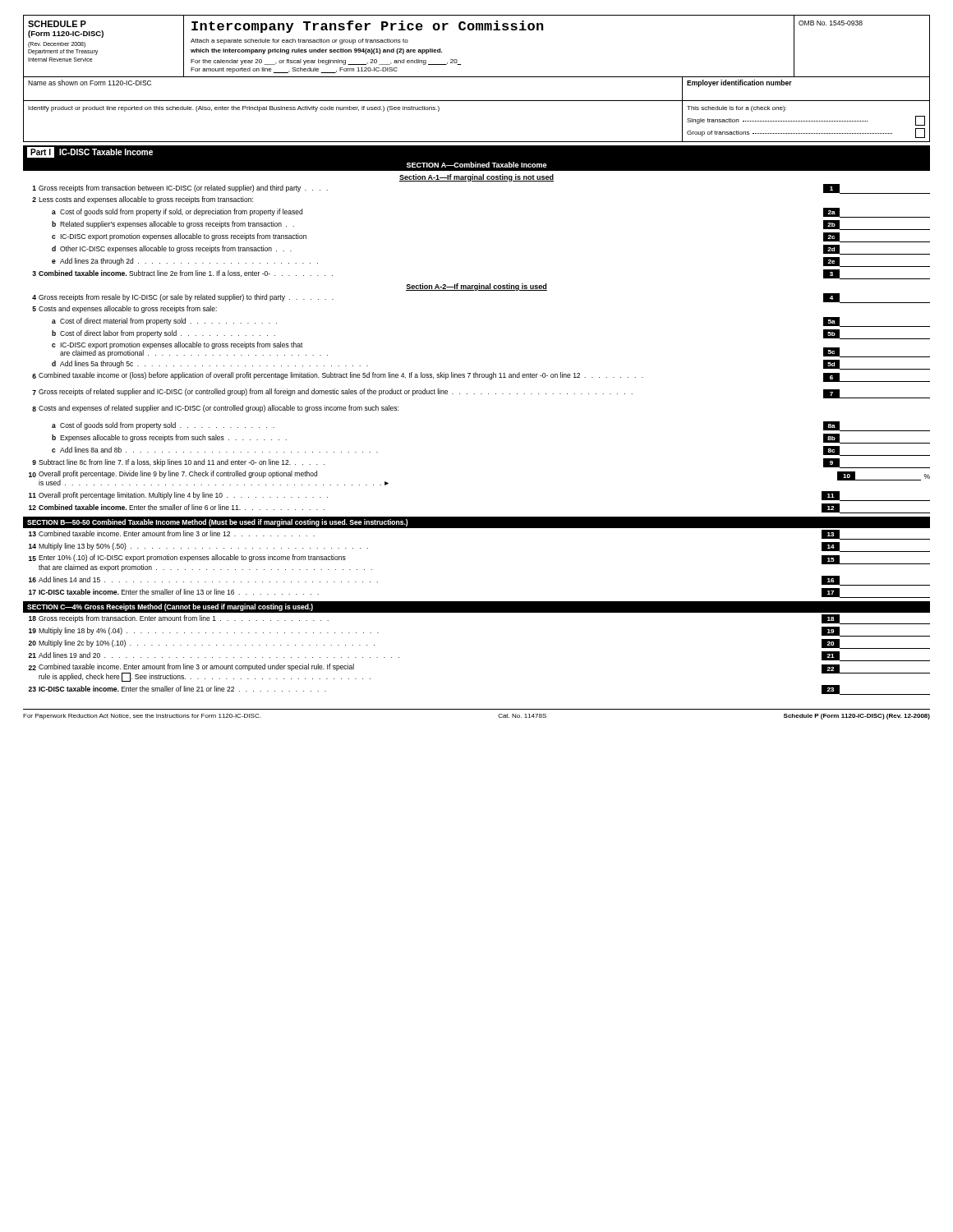Click on the list item containing "b Cost of direct labor from"
This screenshot has width=953, height=1232.
click(x=117, y=334)
